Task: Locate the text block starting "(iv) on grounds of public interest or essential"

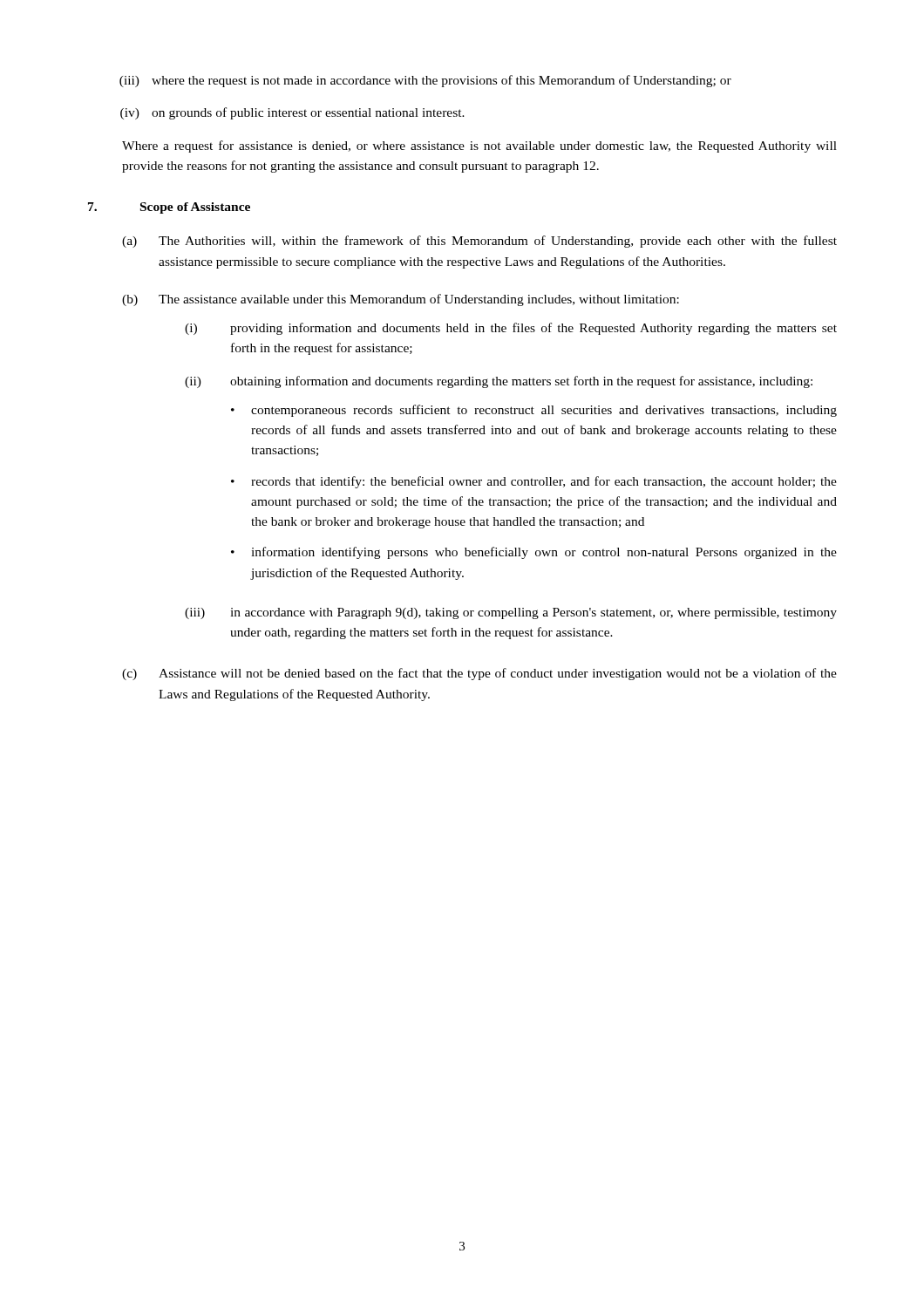Action: pyautogui.click(x=462, y=112)
